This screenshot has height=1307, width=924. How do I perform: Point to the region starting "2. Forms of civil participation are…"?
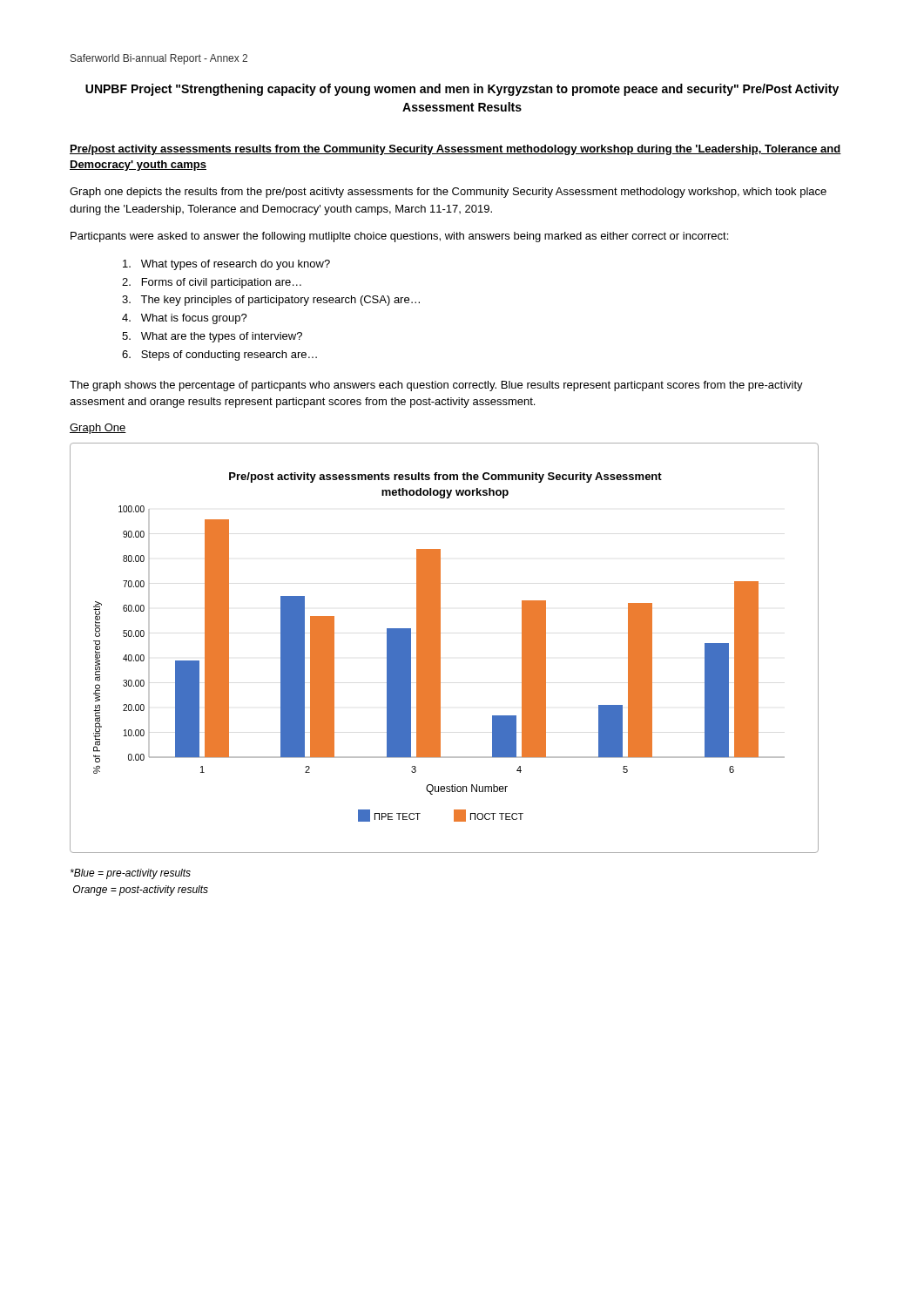(212, 282)
